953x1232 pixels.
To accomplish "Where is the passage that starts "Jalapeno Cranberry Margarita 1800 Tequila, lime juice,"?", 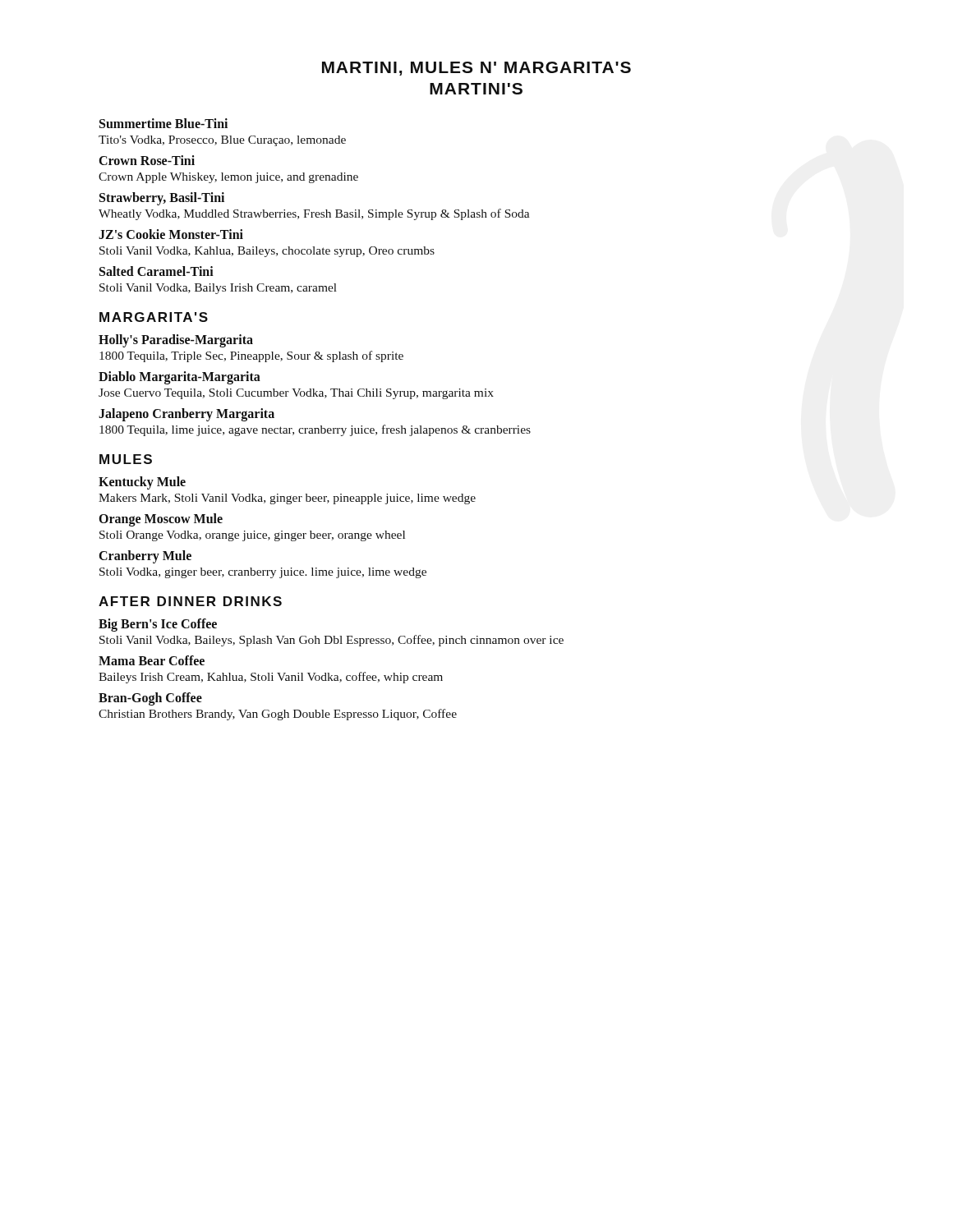I will tap(476, 422).
